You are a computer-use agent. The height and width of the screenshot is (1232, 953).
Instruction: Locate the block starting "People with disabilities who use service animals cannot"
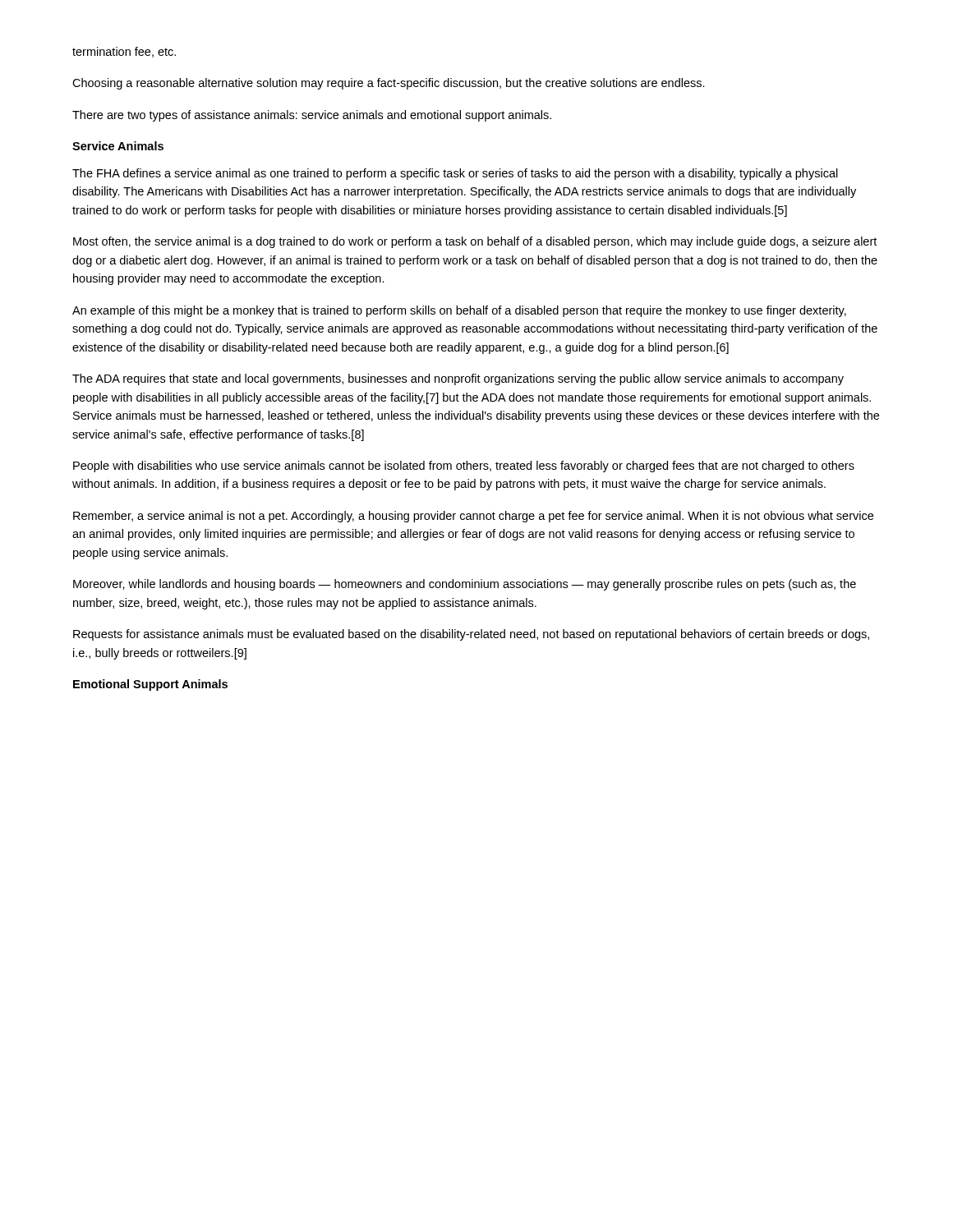(463, 475)
